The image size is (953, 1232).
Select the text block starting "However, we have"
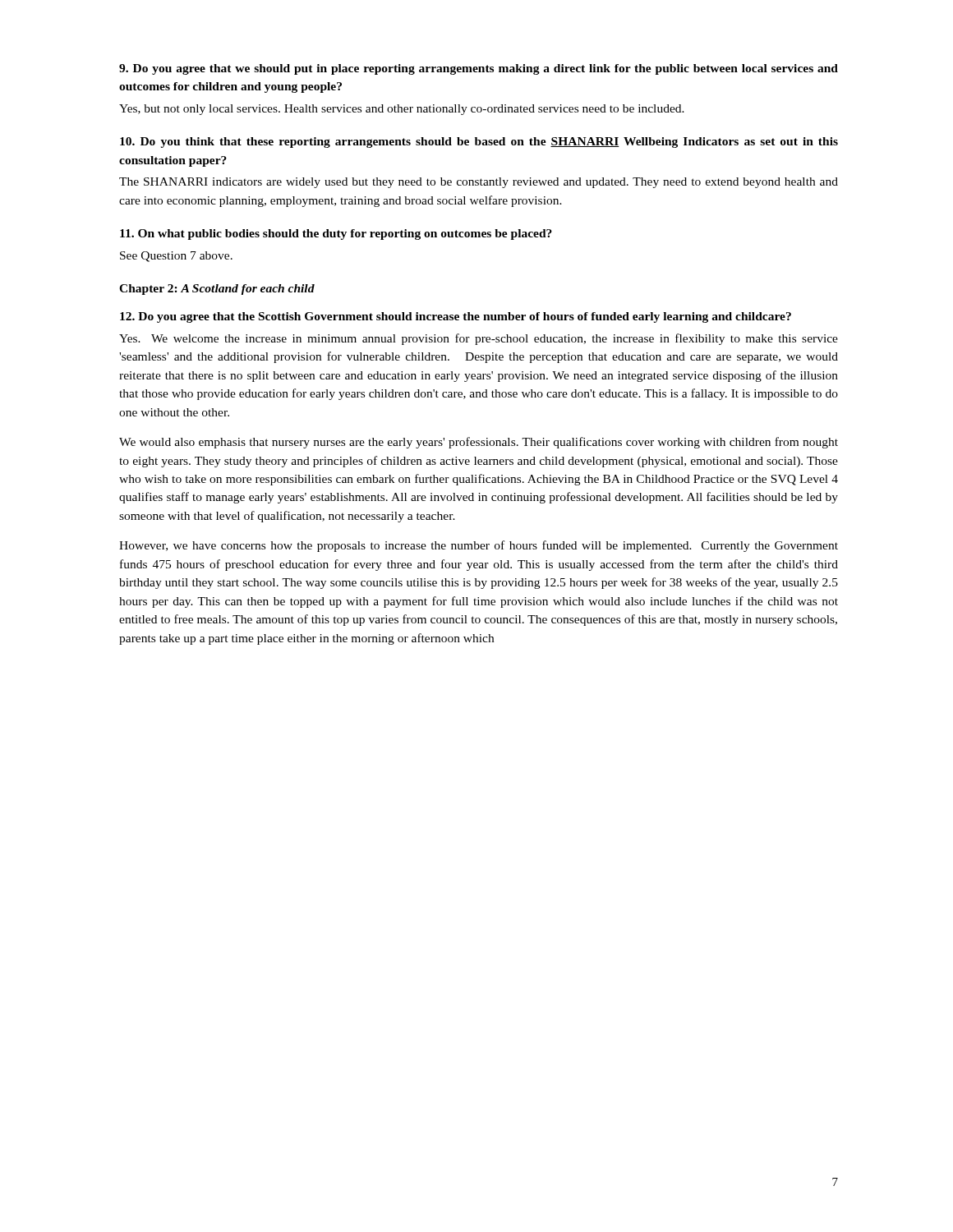coord(479,591)
